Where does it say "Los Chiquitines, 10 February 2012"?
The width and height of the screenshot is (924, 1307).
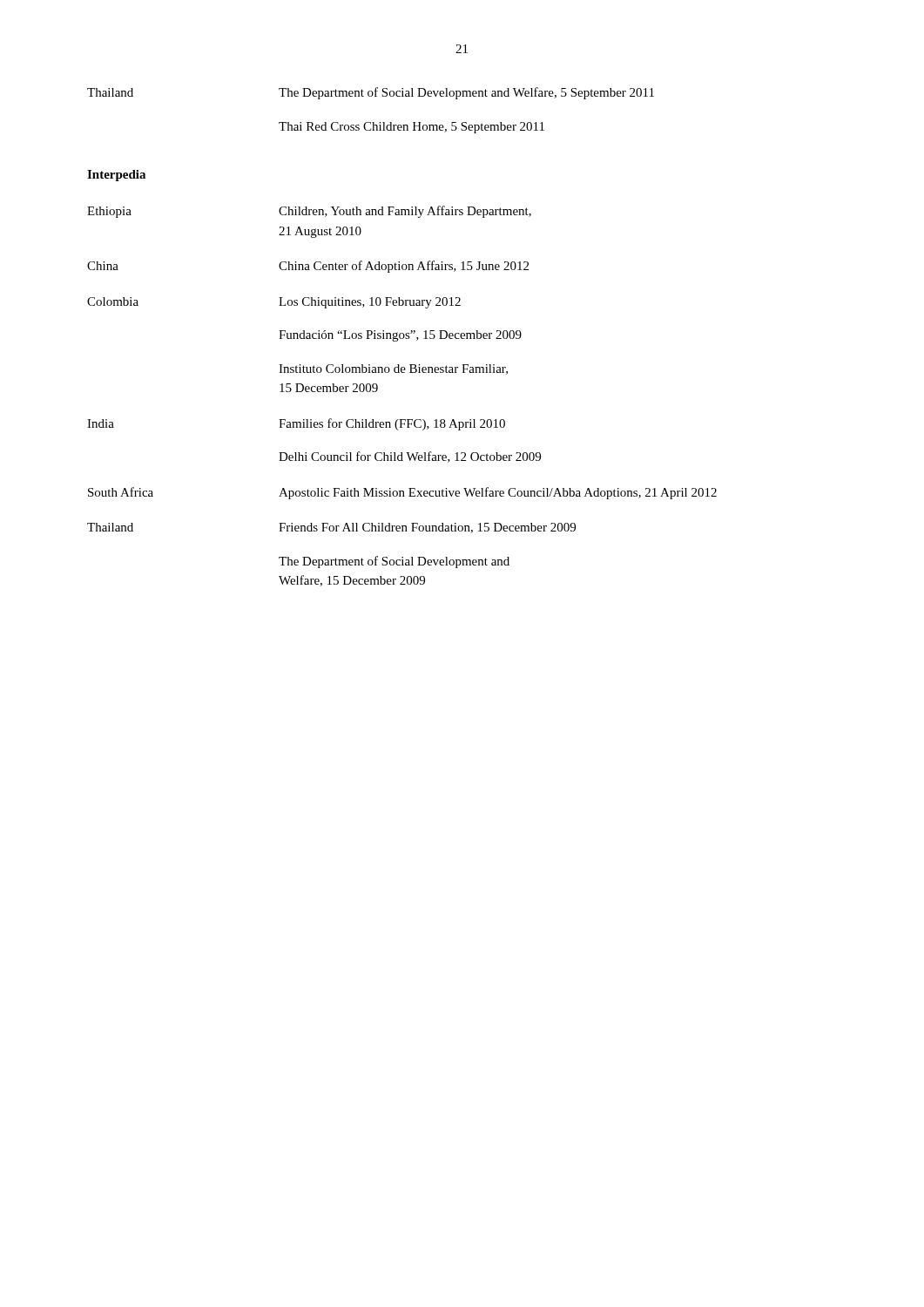[x=370, y=301]
